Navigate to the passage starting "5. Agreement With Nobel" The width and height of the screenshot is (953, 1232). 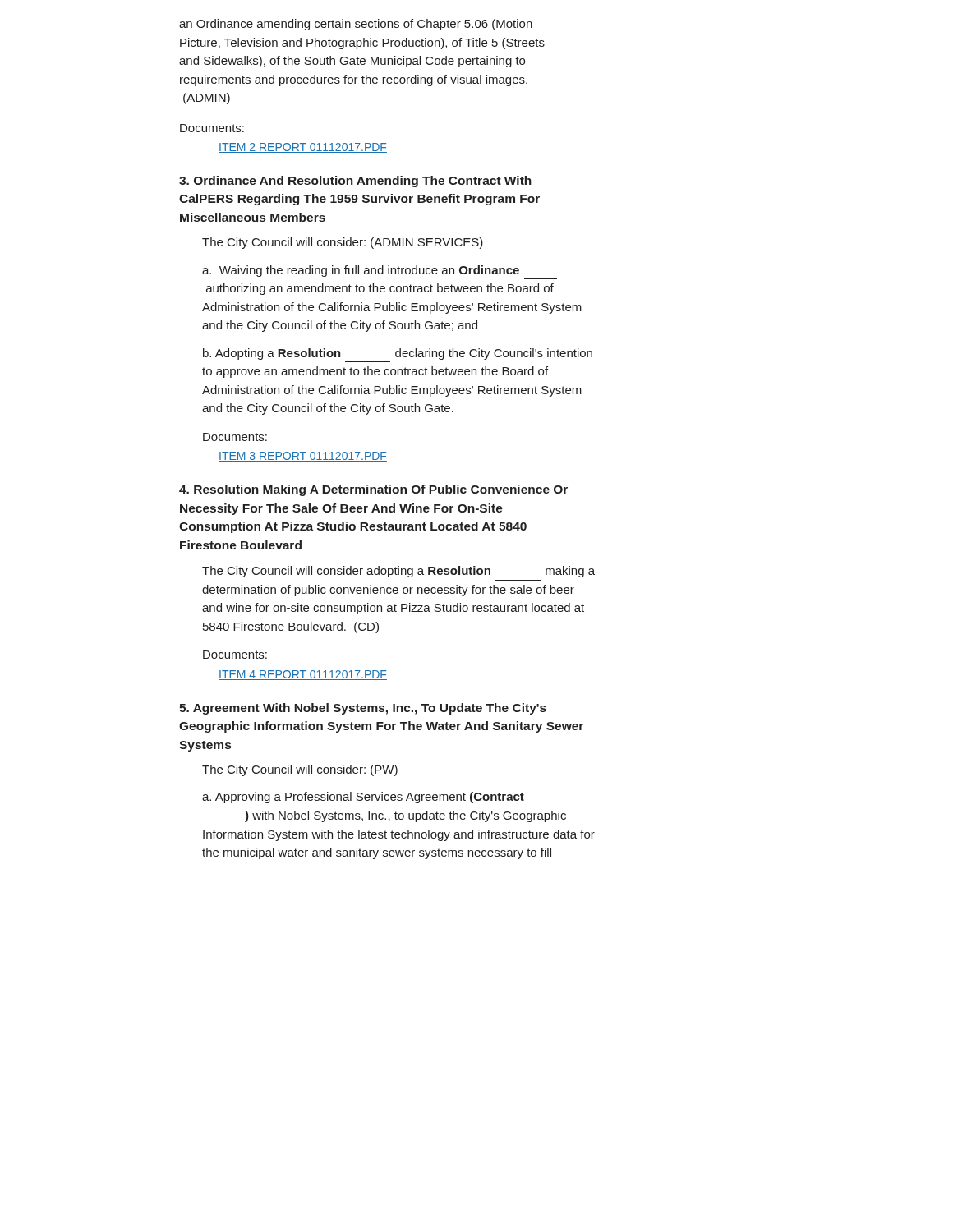[381, 726]
